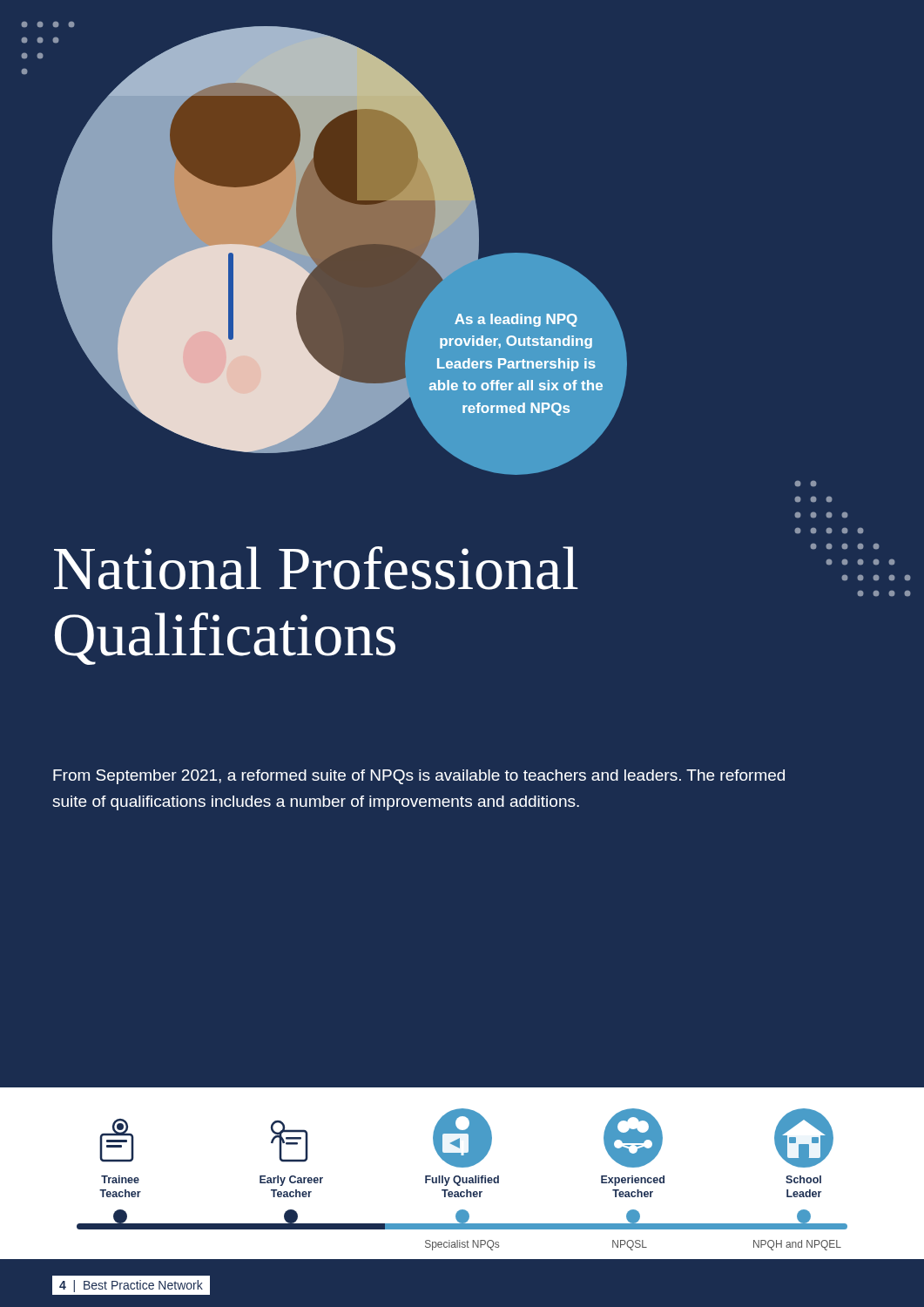Select the region starting "National ProfessionalQualifications"

pyautogui.click(x=462, y=602)
